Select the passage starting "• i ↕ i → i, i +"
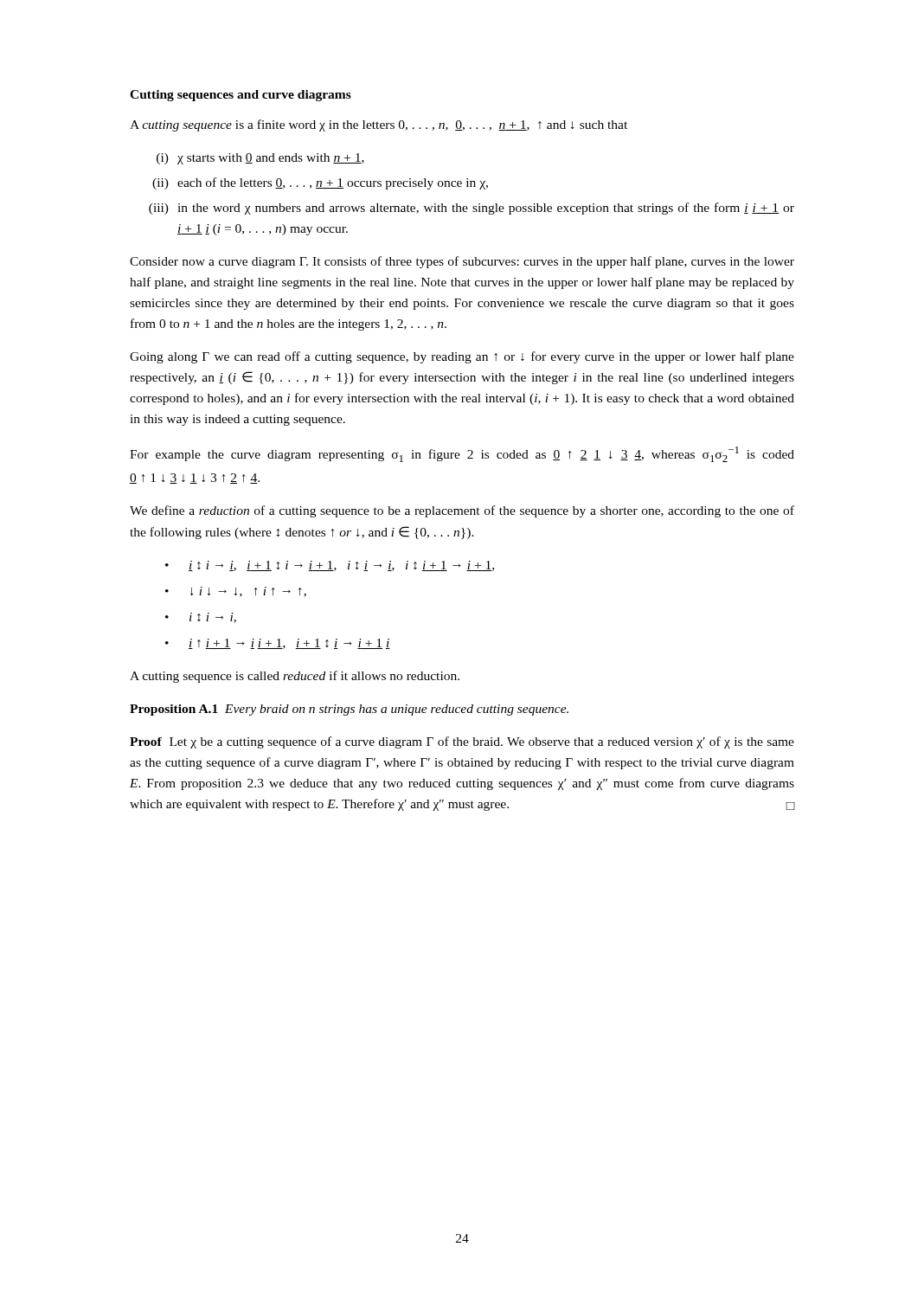924x1298 pixels. (330, 566)
